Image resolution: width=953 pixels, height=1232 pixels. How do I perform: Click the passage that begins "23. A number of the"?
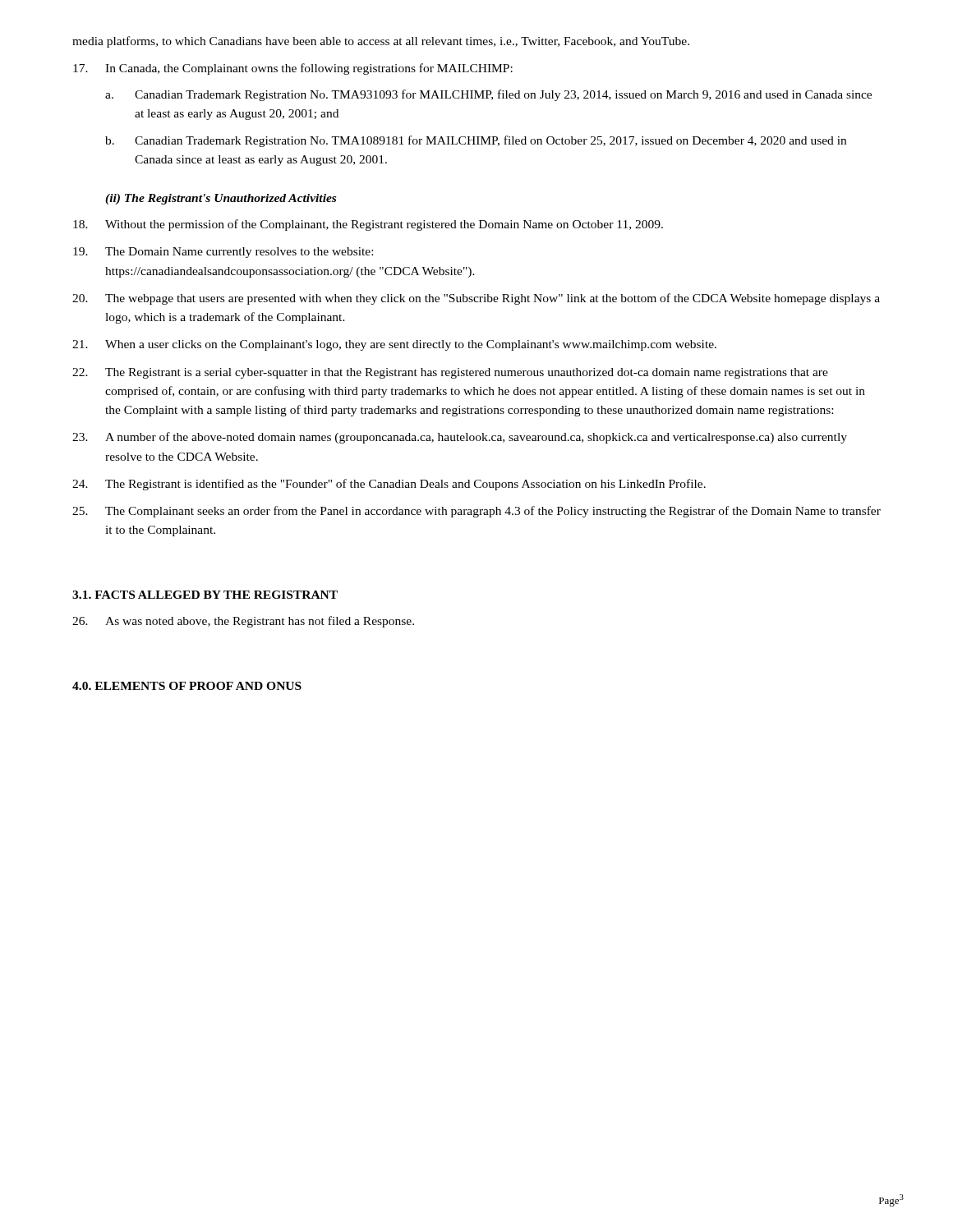(x=476, y=447)
